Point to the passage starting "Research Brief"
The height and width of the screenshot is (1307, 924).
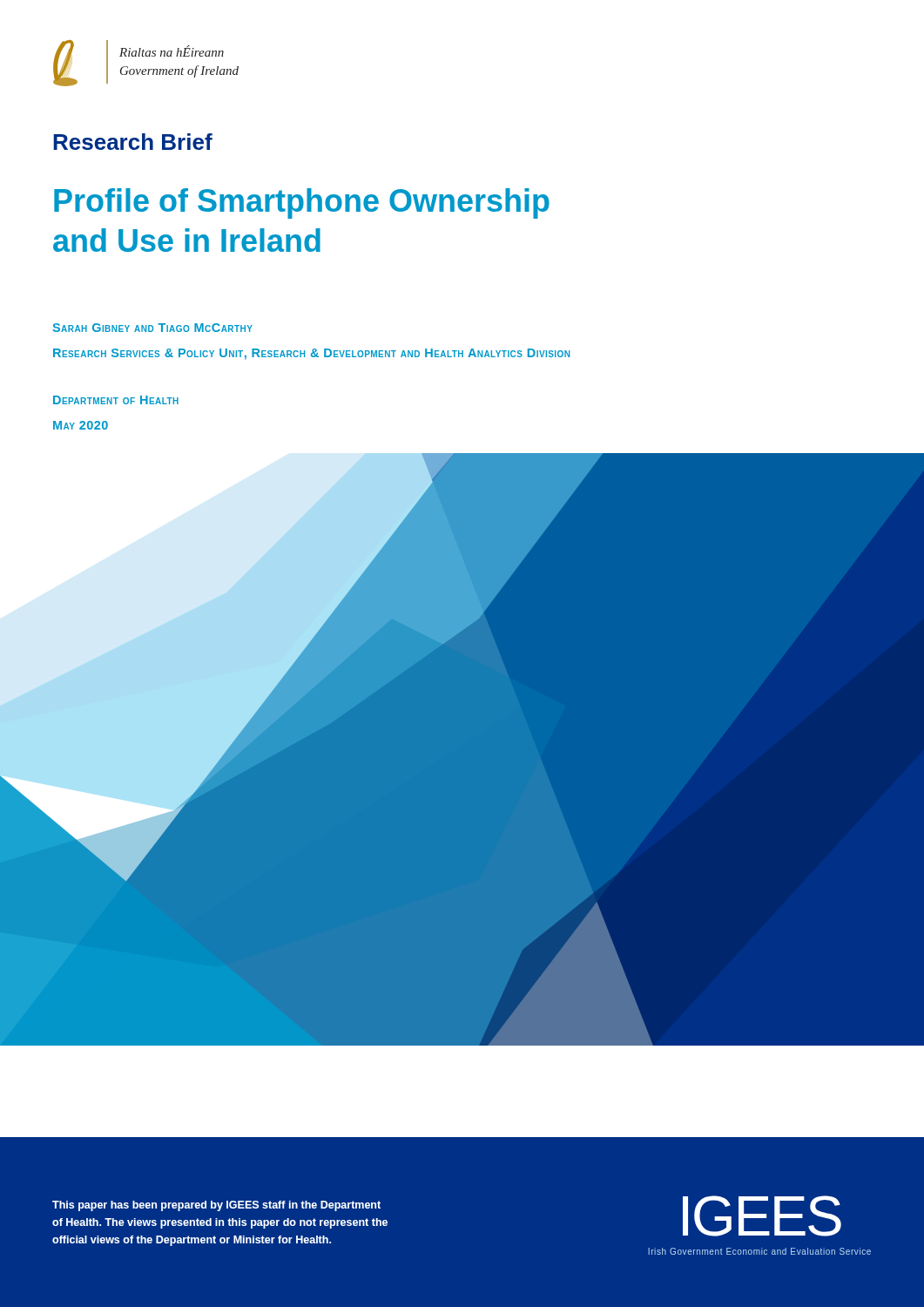(x=132, y=142)
